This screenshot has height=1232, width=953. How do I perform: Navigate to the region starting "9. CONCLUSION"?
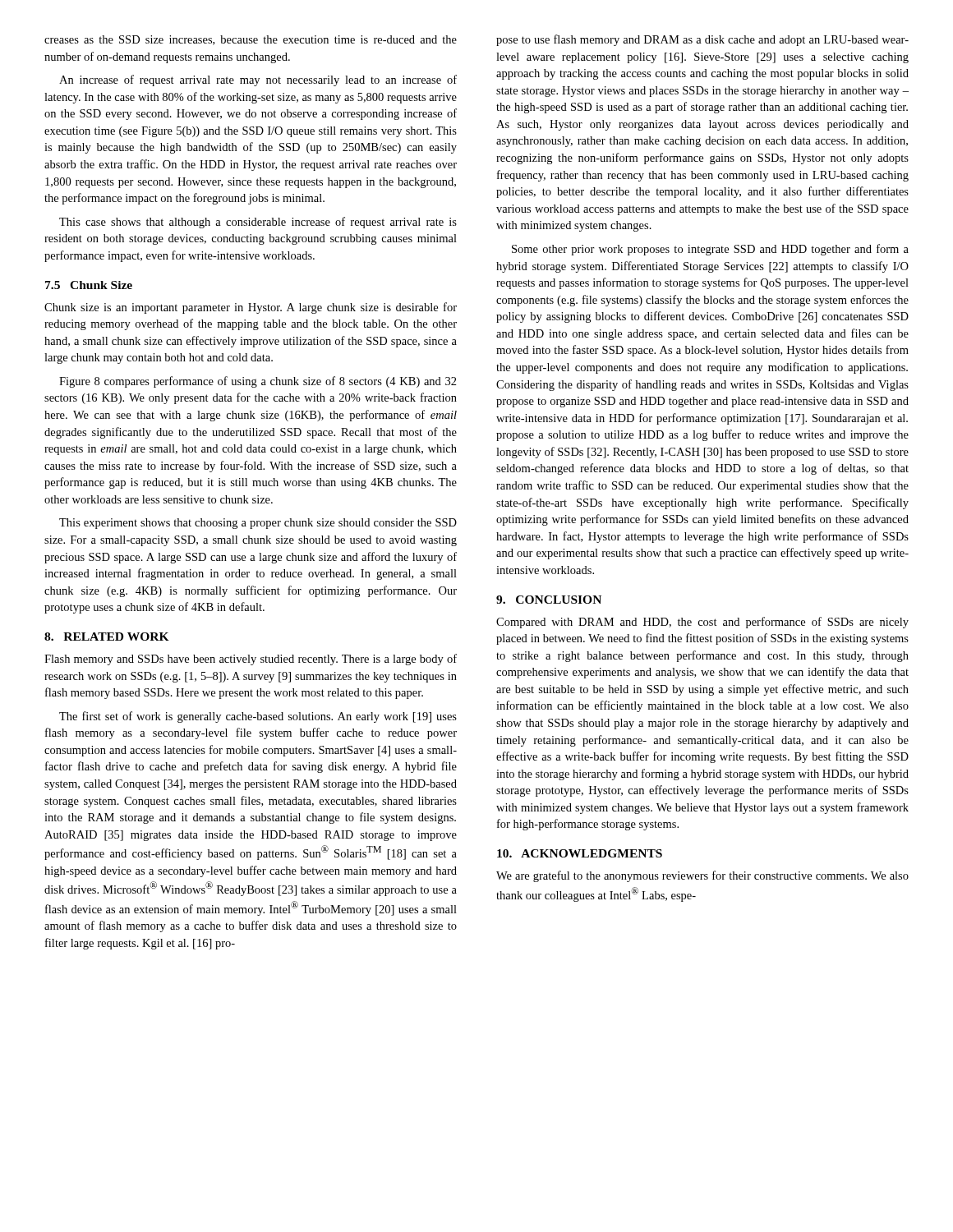(549, 599)
